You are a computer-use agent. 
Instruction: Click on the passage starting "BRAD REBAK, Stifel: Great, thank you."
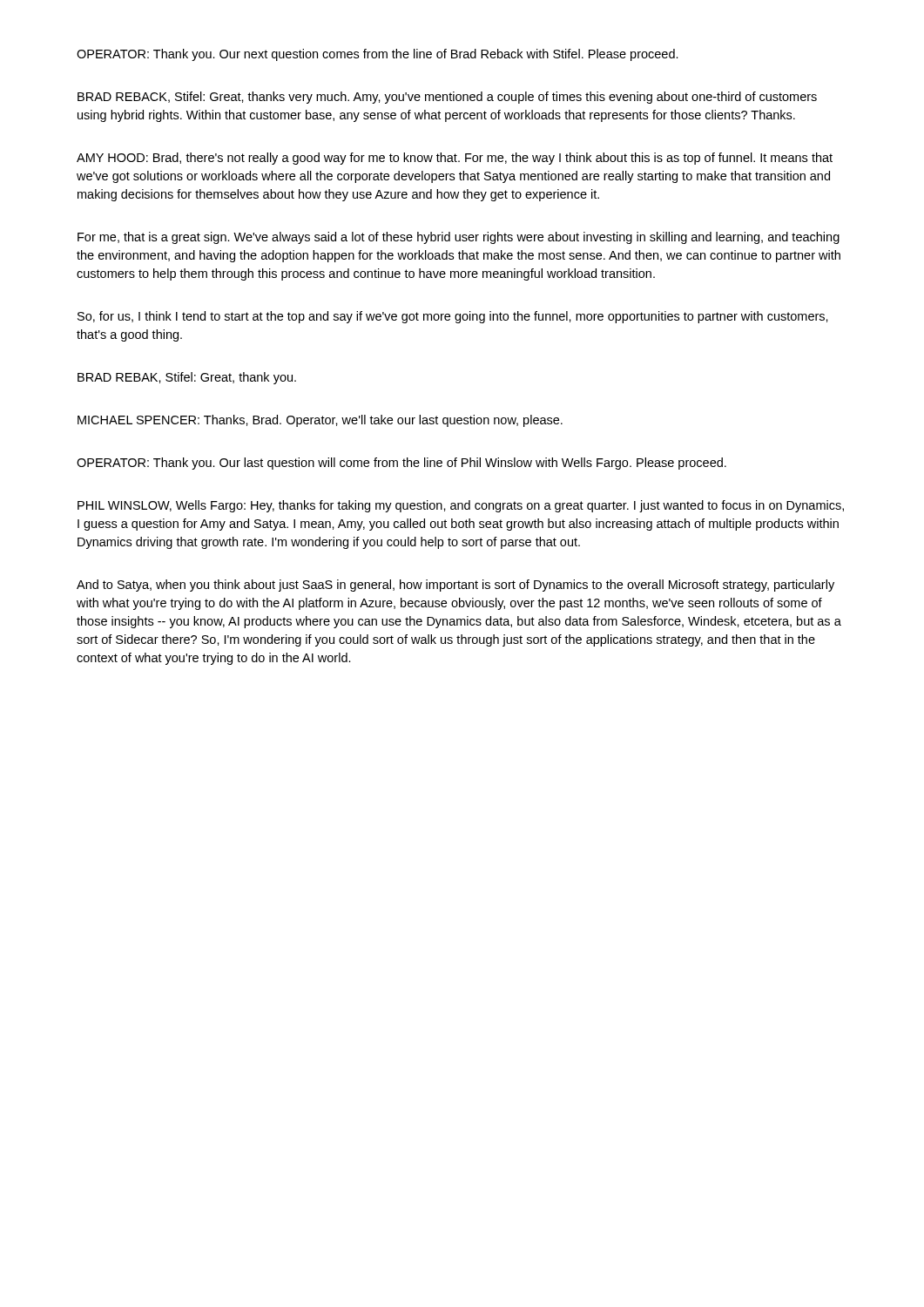coord(187,377)
